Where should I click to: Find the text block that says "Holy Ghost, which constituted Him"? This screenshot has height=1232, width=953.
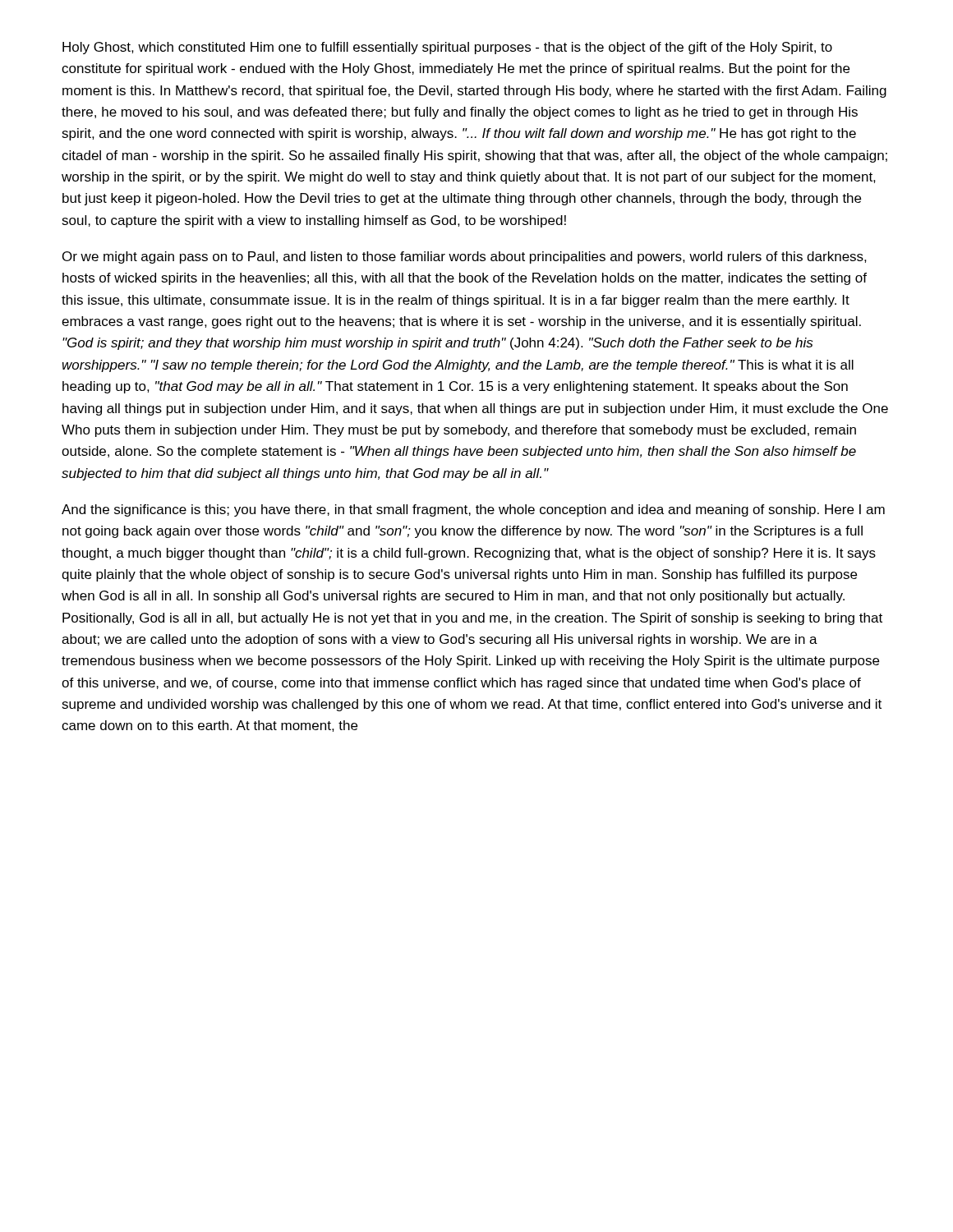(x=475, y=134)
